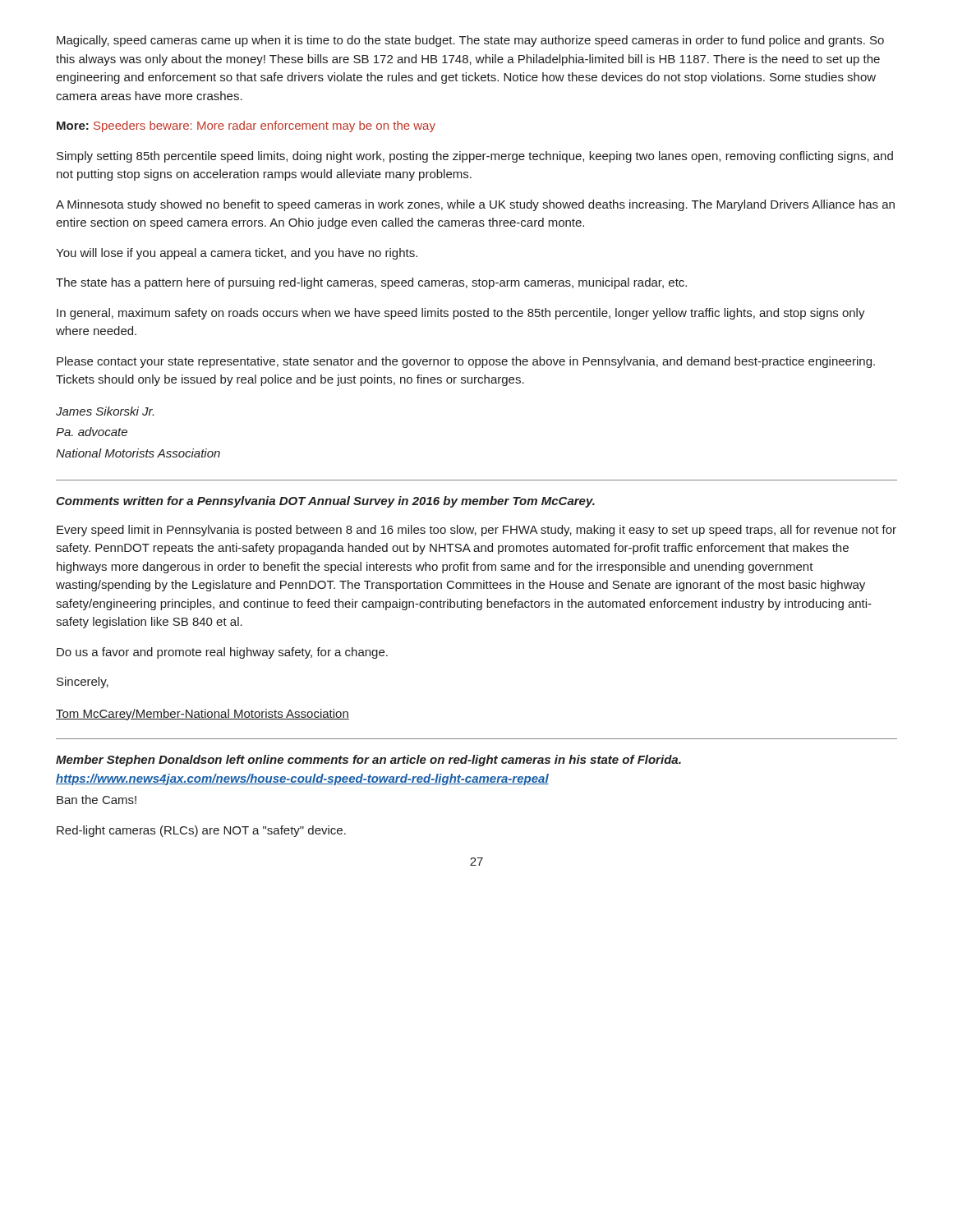
Task: Click on the text starting "Simply setting 85th percentile"
Action: point(475,164)
